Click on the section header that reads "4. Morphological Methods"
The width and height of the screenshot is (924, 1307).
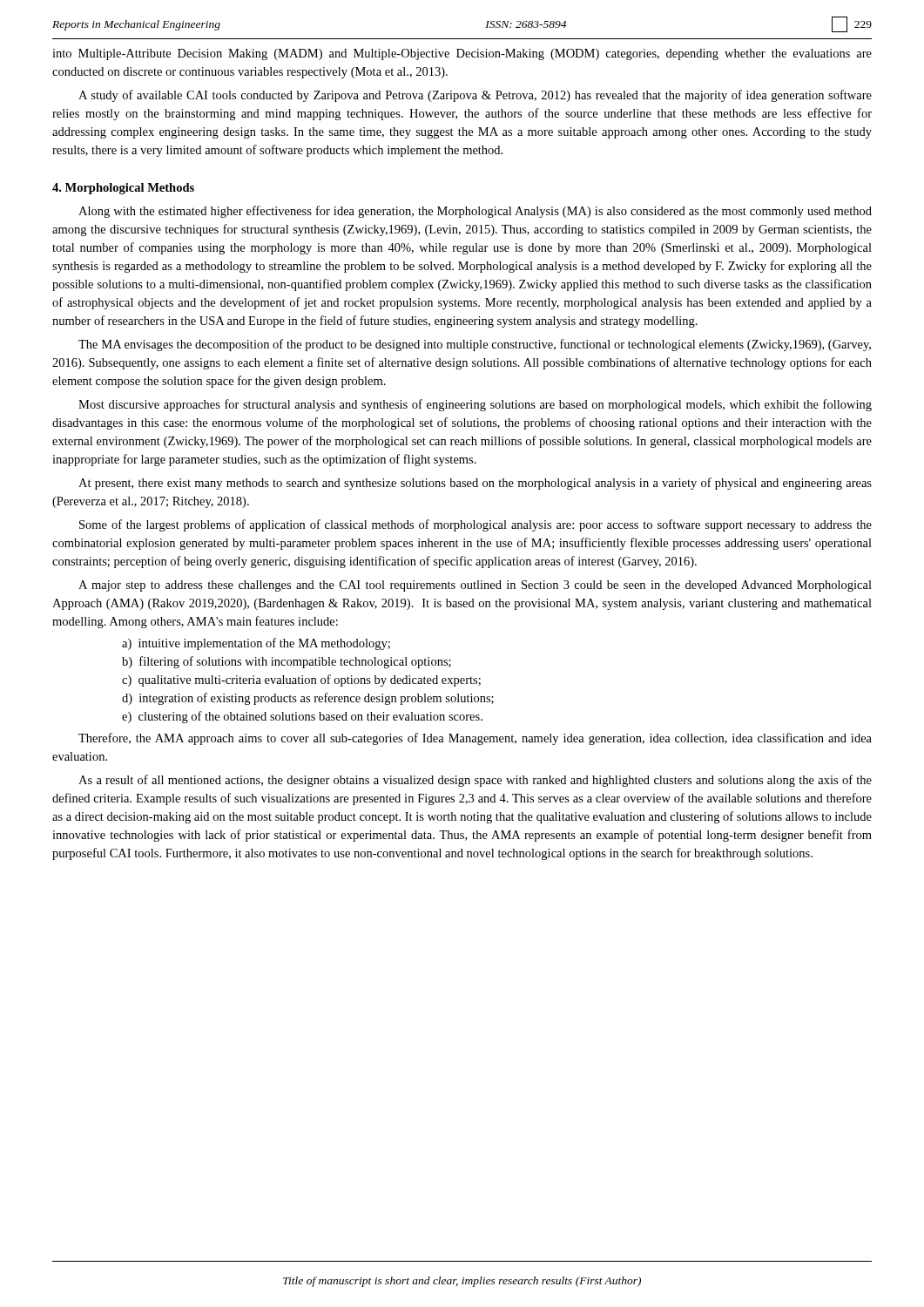(123, 187)
